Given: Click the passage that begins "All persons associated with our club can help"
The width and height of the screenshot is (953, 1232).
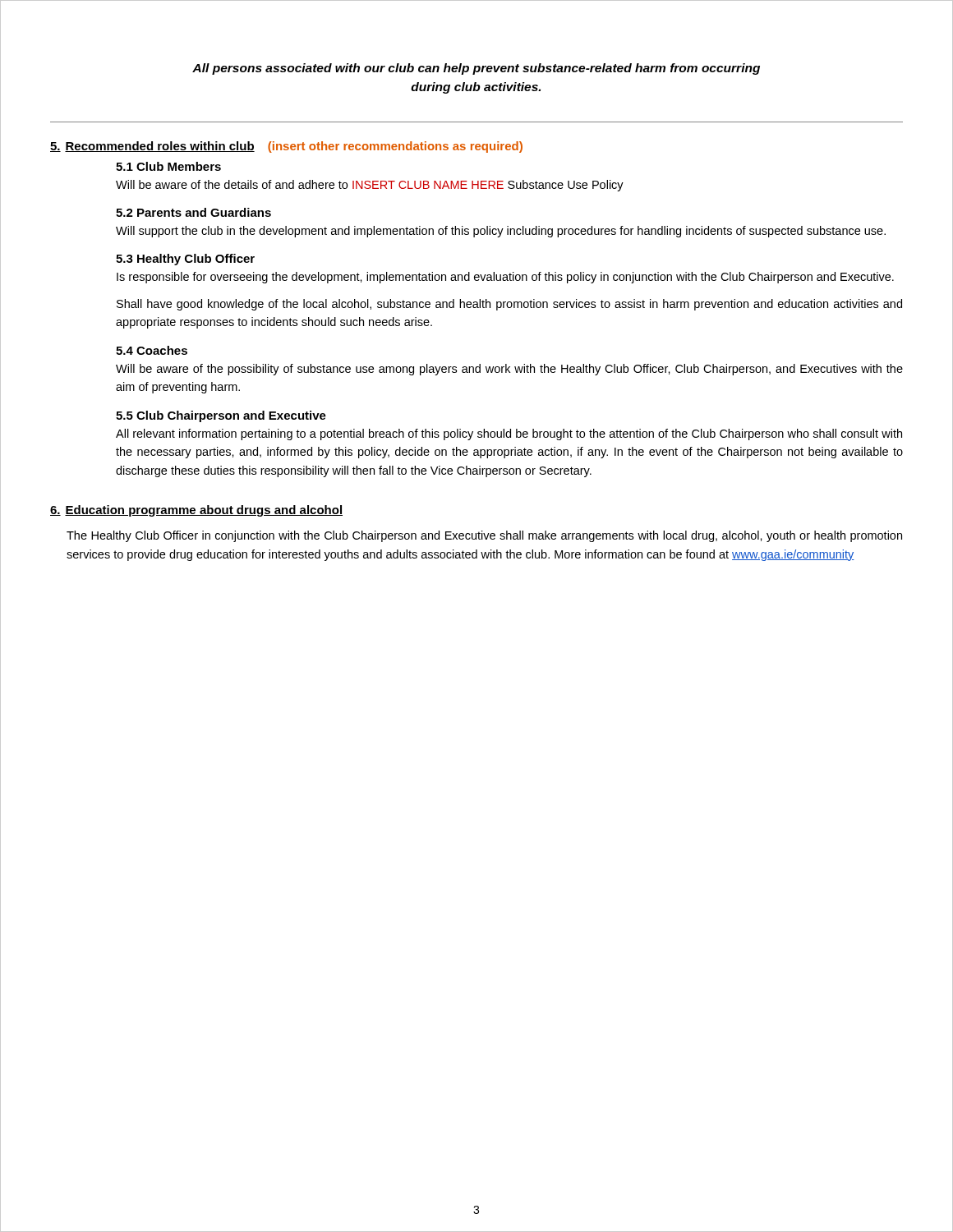Looking at the screenshot, I should pos(476,77).
